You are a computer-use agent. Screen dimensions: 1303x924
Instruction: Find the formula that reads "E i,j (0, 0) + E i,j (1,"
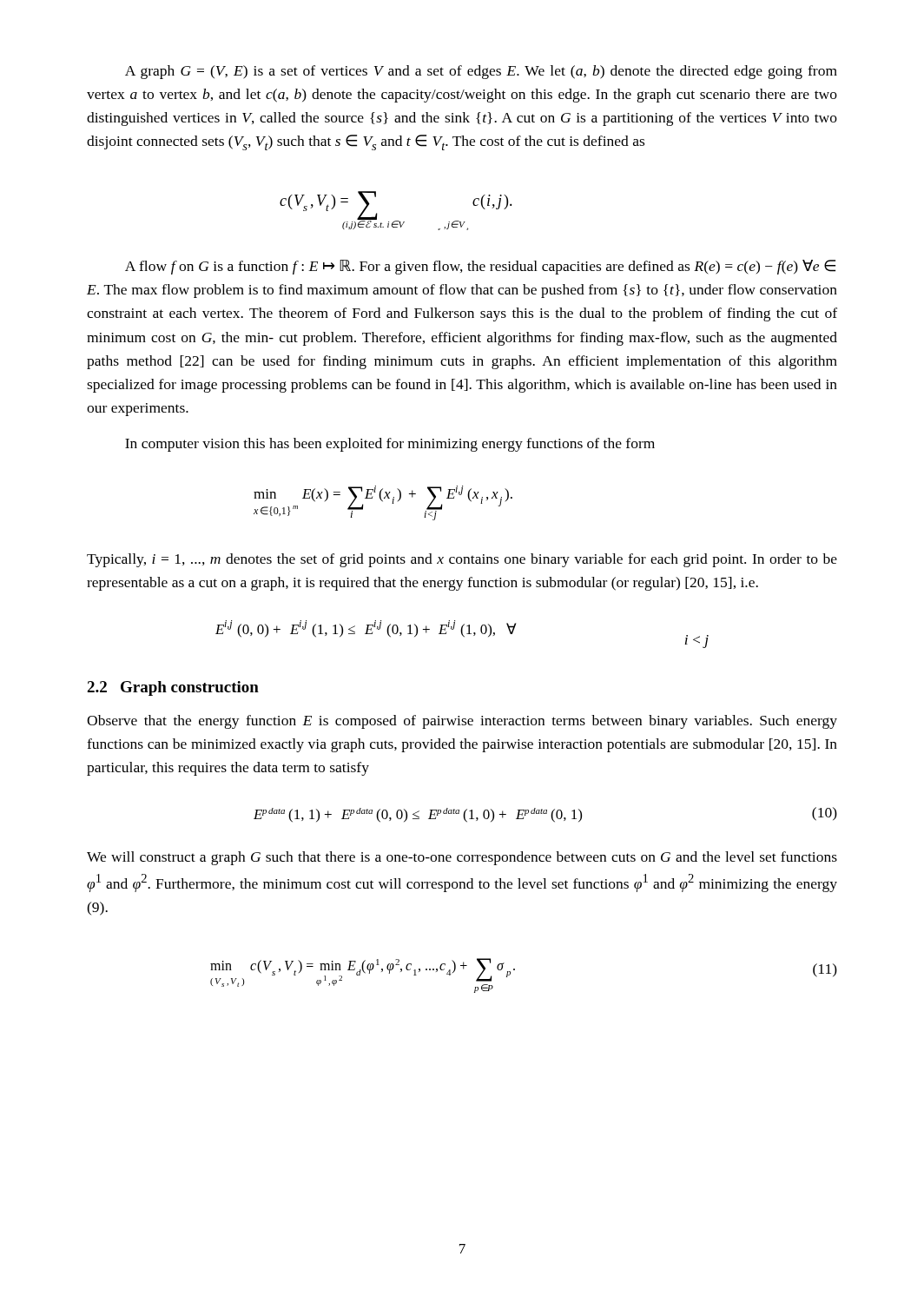(x=462, y=632)
